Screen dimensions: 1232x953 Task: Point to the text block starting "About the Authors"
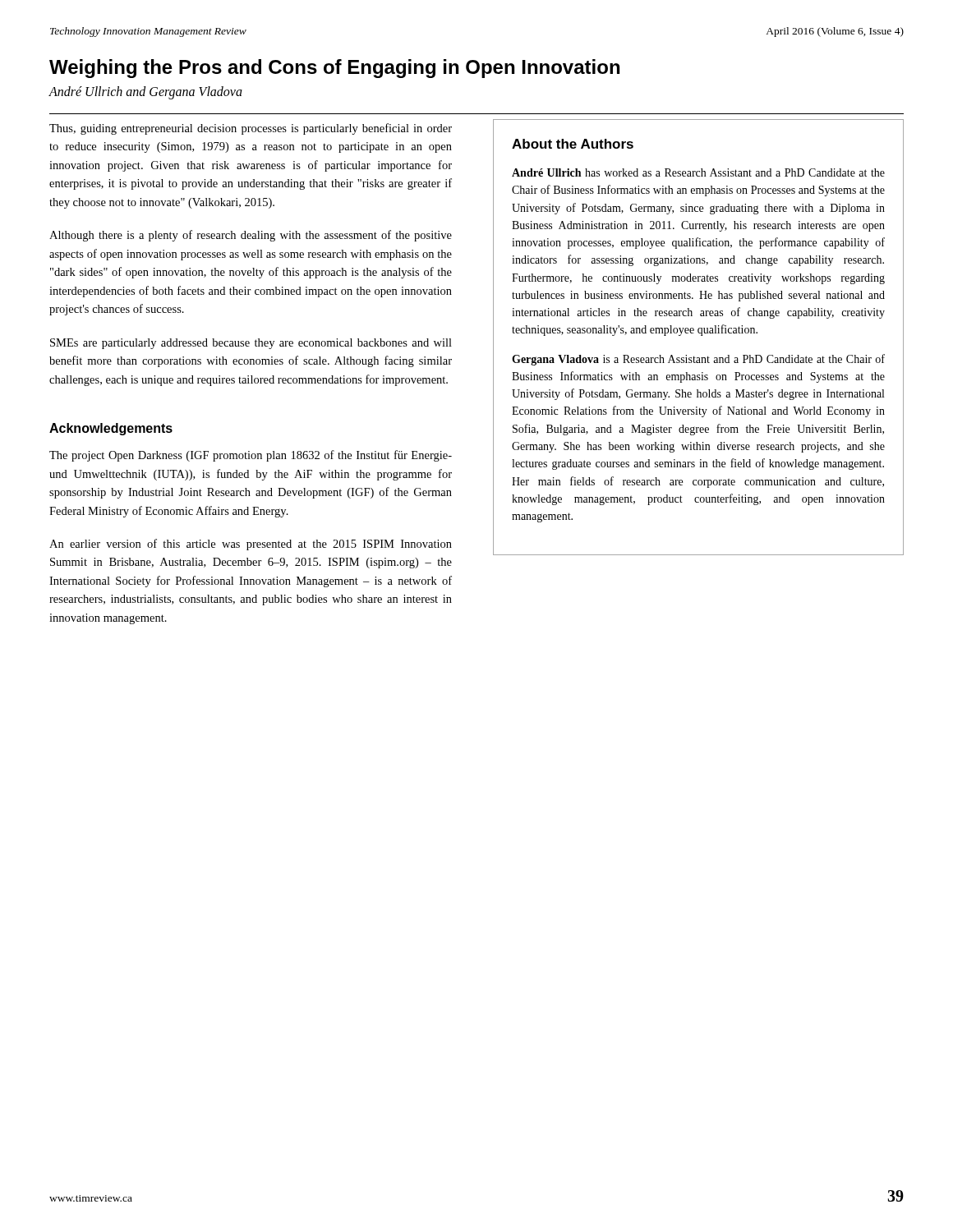[x=573, y=144]
